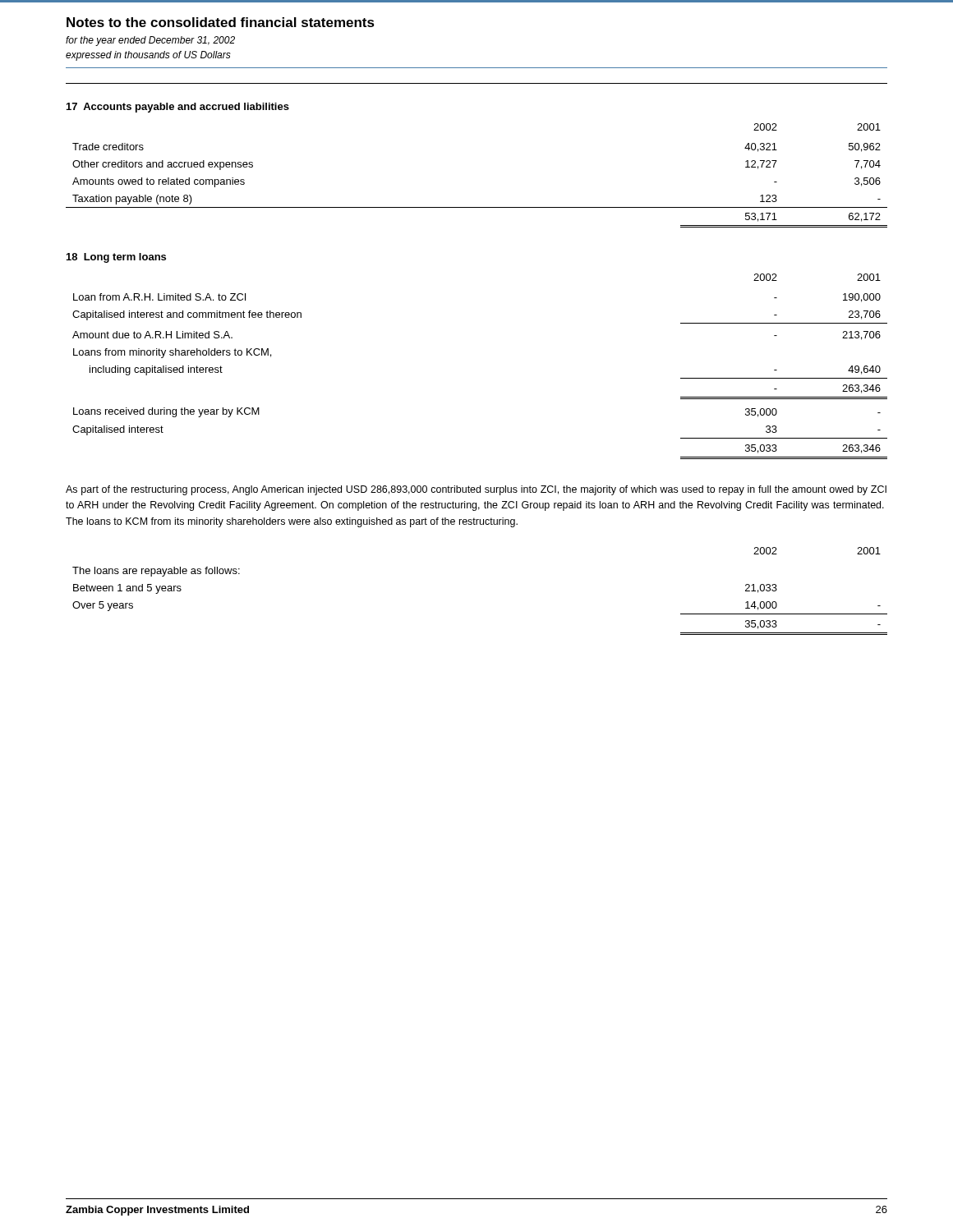The image size is (953, 1232).
Task: Click on the section header with the text "17 Accounts payable and accrued liabilities"
Action: (177, 106)
